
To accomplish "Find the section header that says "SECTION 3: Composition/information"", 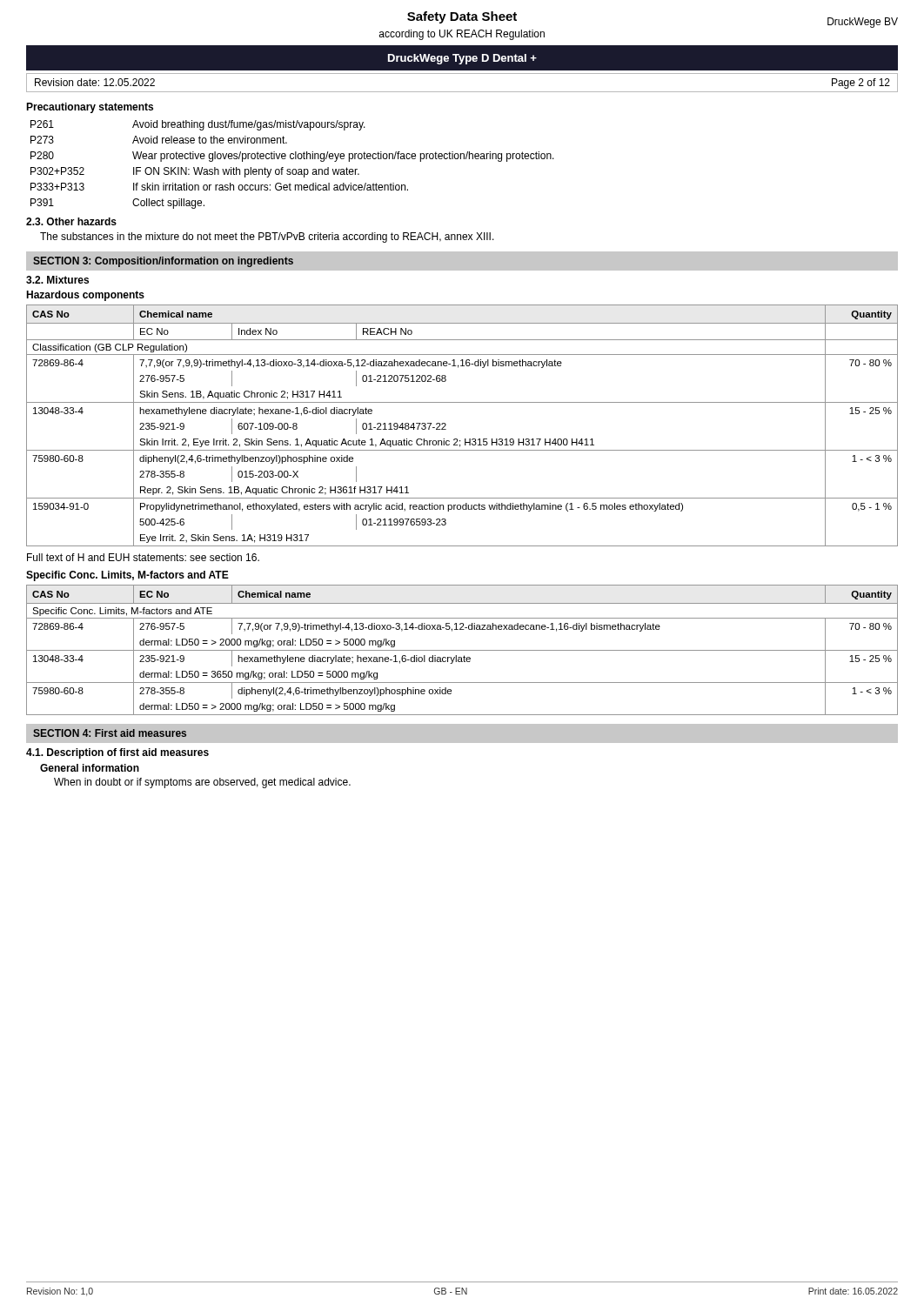I will pos(163,261).
